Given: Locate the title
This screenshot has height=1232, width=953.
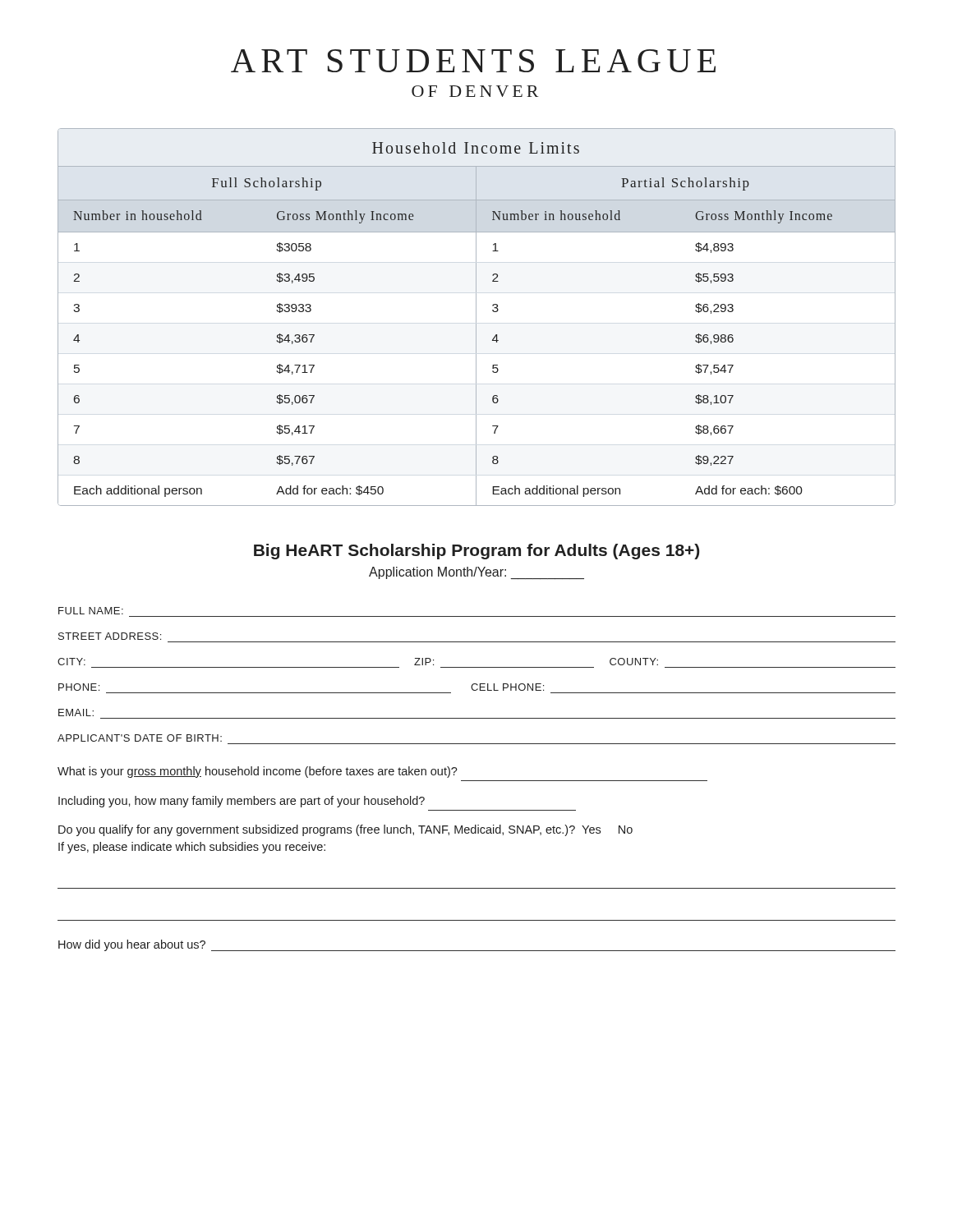Looking at the screenshot, I should point(476,71).
